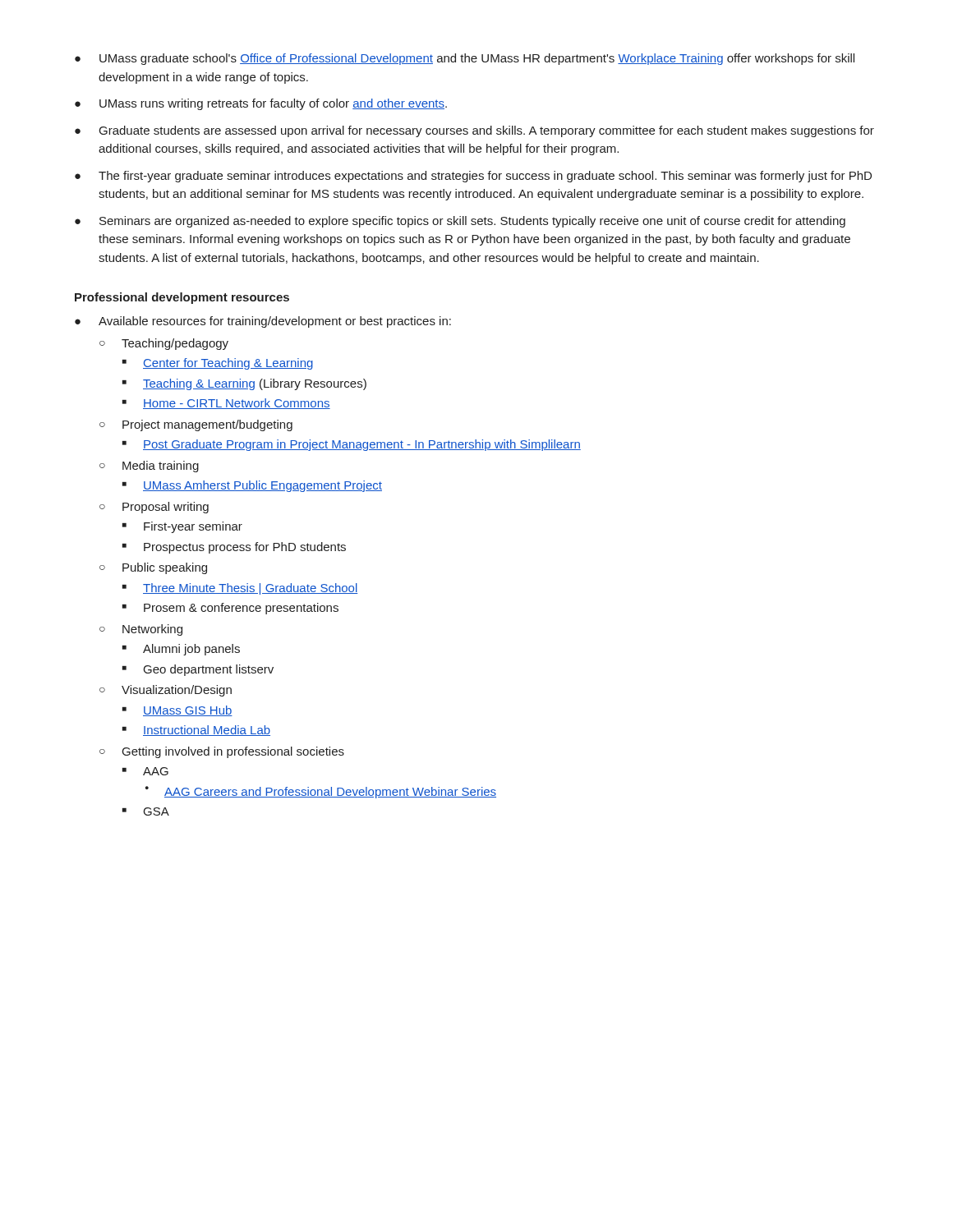This screenshot has width=953, height=1232.
Task: Click on the block starting "UMass graduate school's Office of Professional Development"
Action: pos(477,67)
